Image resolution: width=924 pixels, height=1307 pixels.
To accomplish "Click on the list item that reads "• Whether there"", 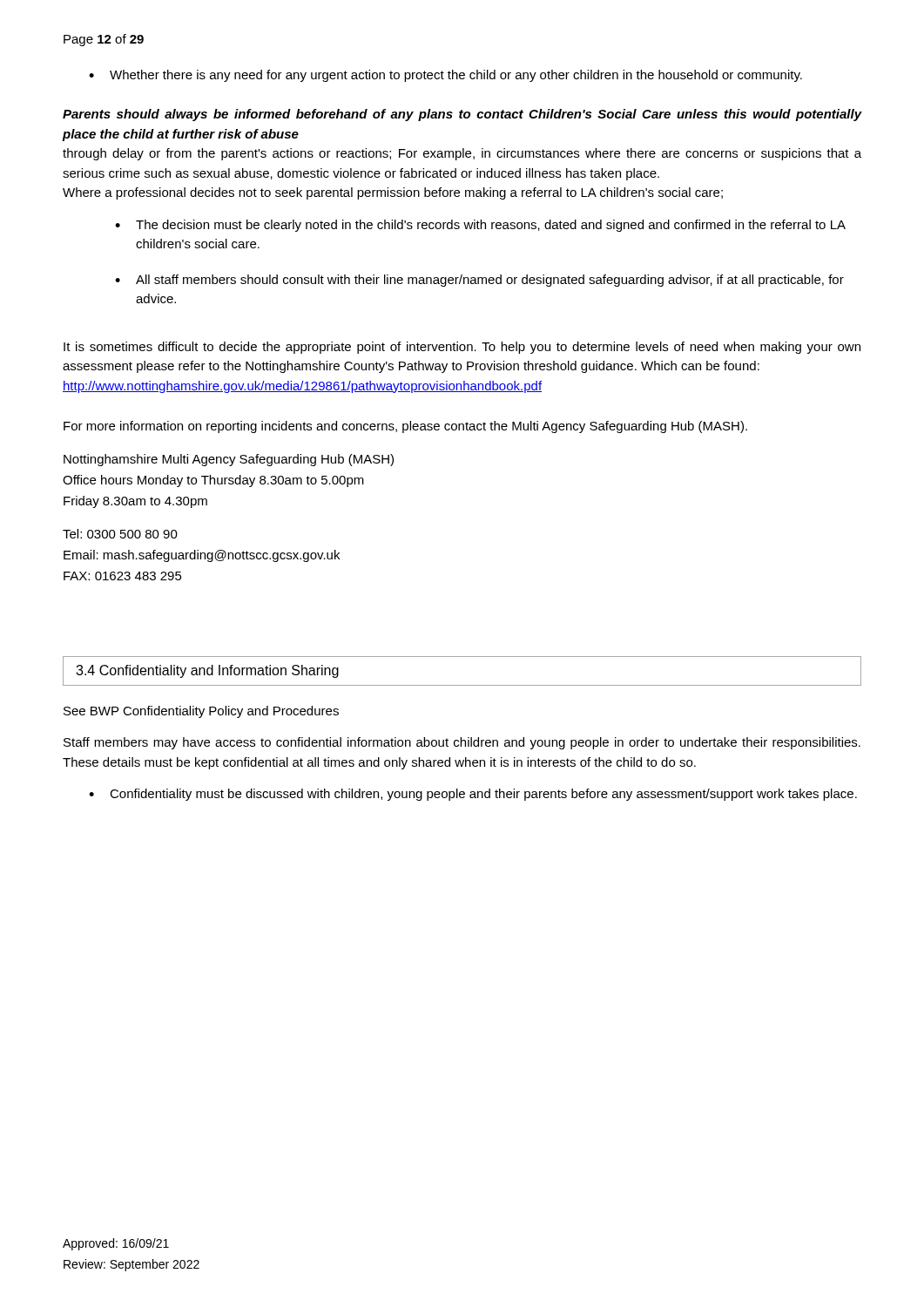I will [446, 76].
